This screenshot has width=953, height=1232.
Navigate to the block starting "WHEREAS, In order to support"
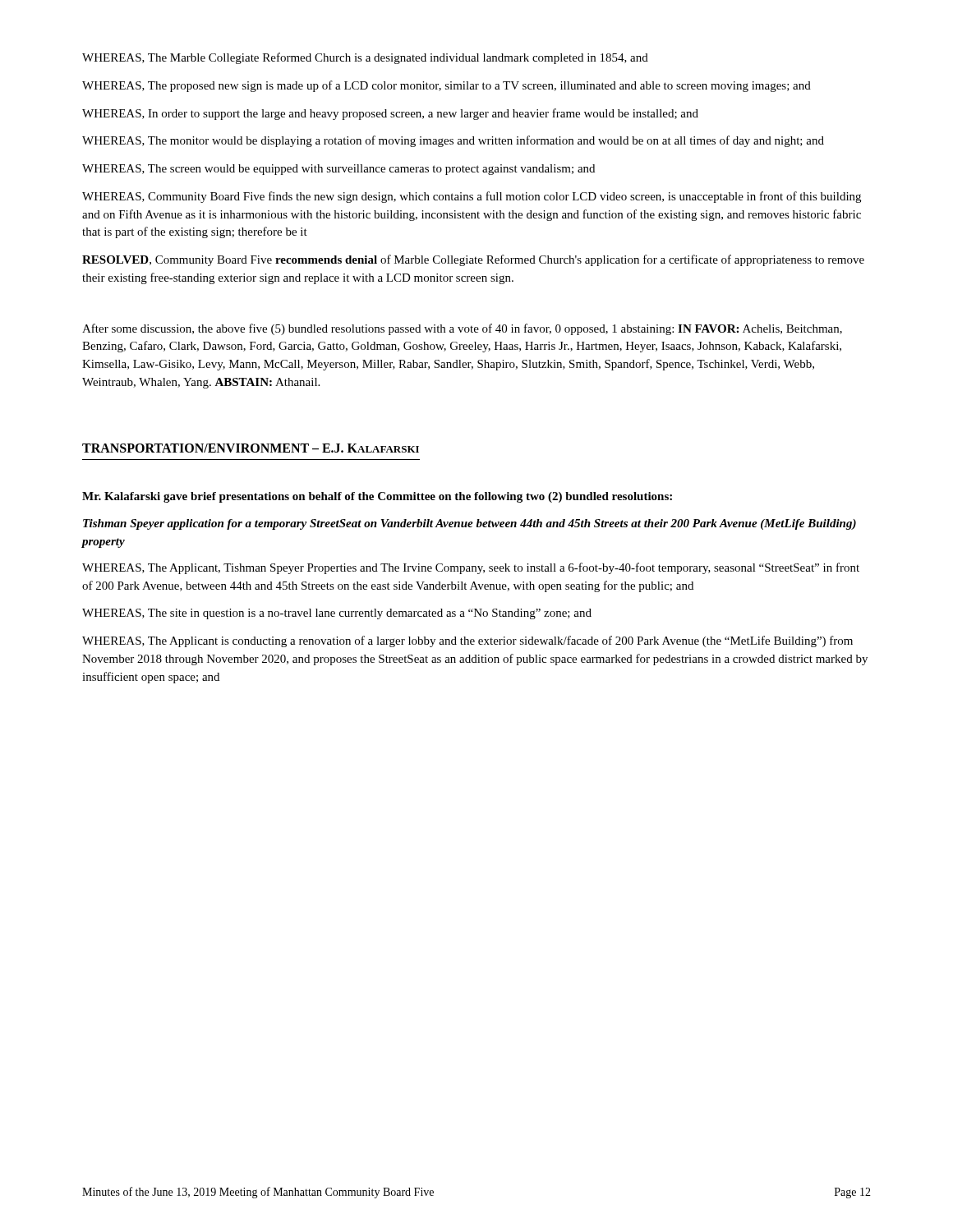click(x=390, y=113)
